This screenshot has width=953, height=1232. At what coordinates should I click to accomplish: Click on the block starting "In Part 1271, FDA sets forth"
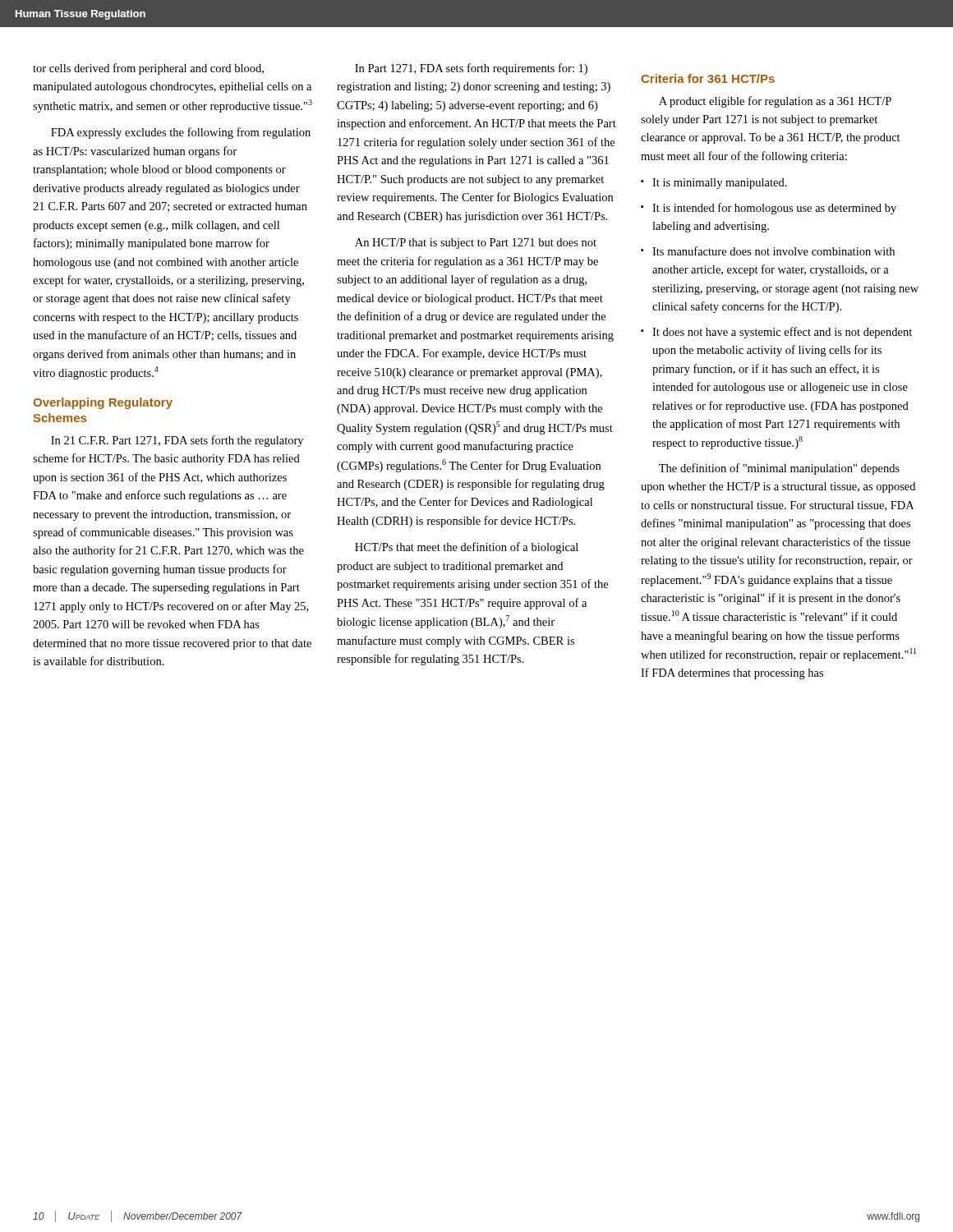476,142
